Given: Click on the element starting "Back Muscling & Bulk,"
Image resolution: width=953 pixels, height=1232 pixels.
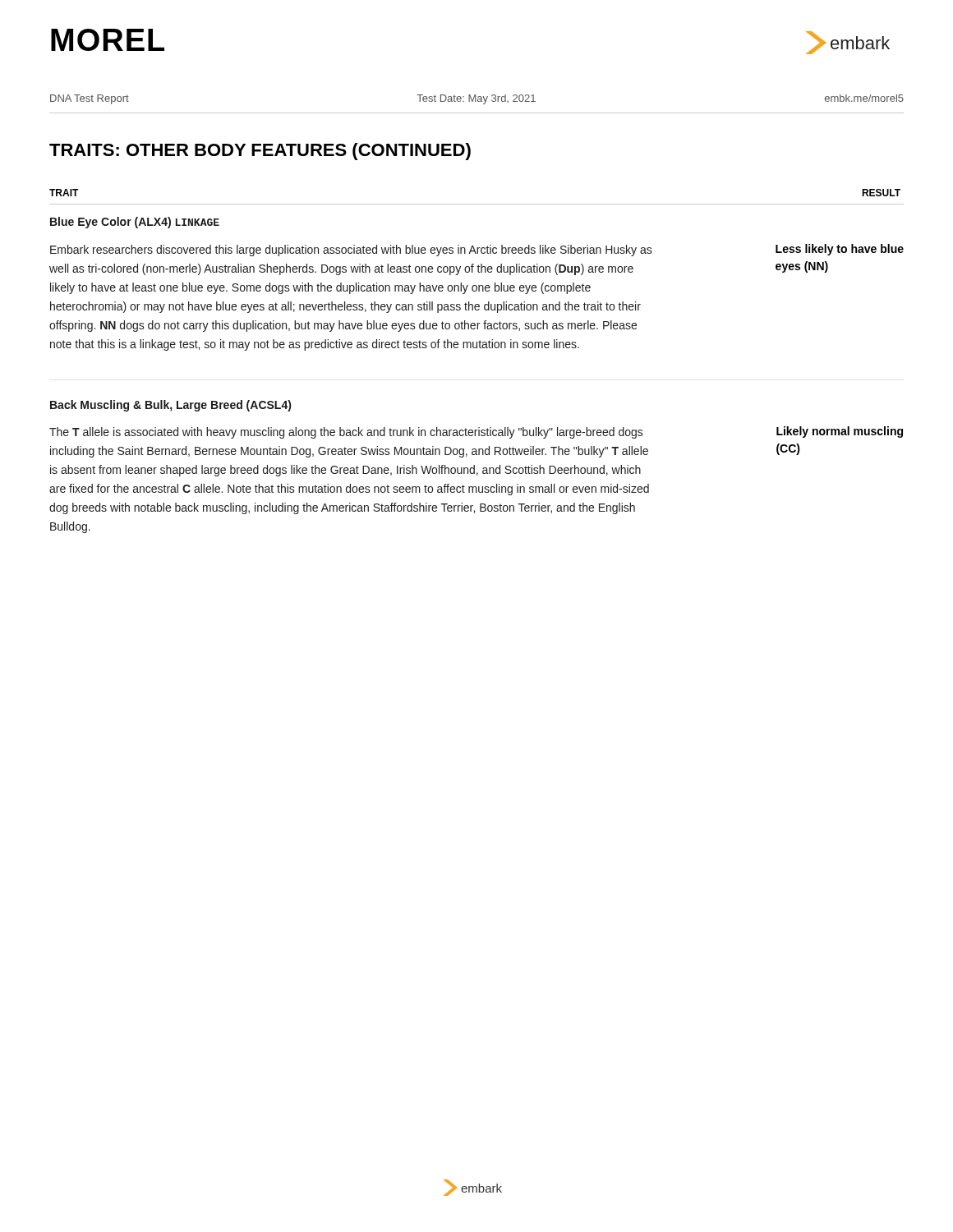Looking at the screenshot, I should pos(170,405).
